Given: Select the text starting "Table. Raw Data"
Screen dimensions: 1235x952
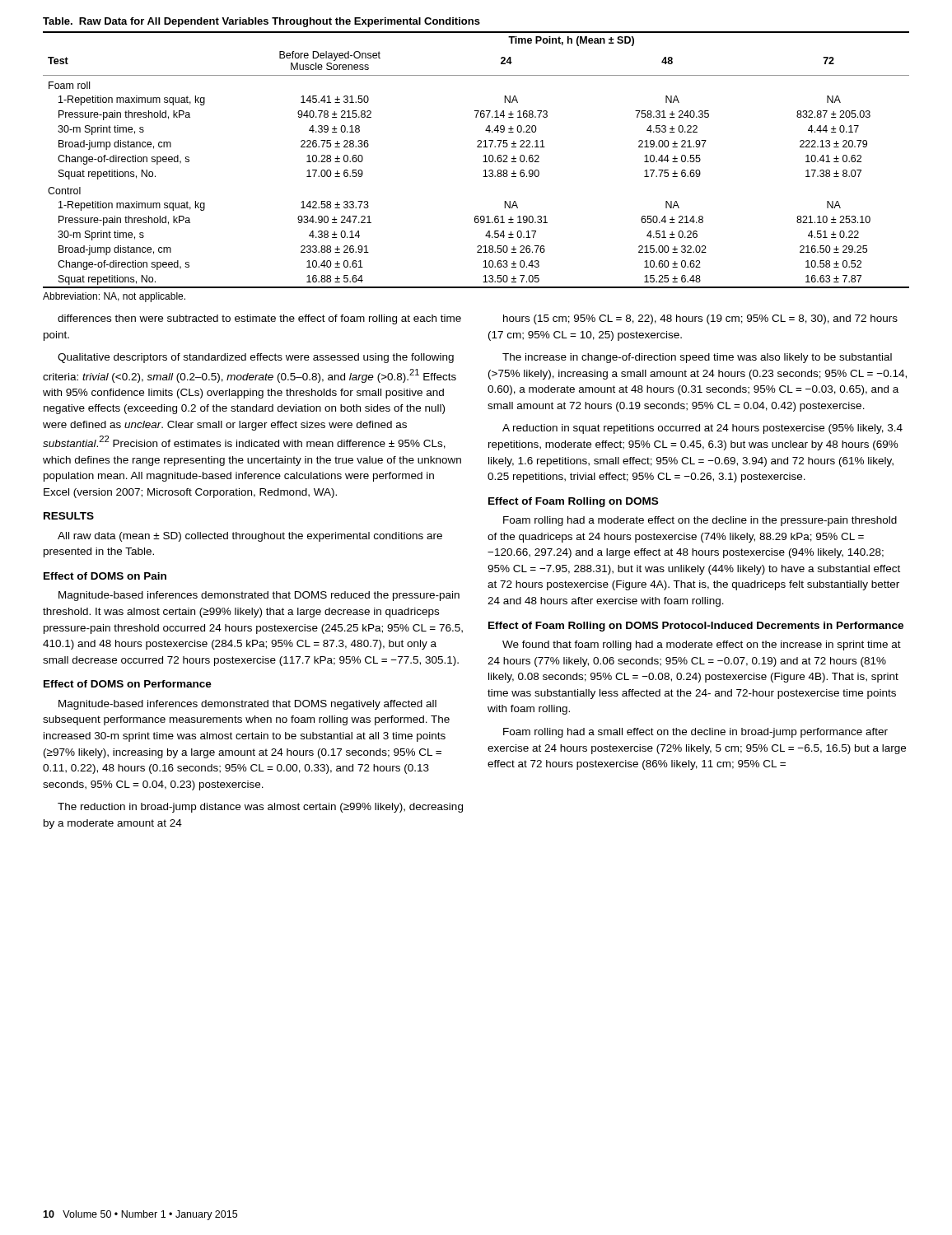Looking at the screenshot, I should click(261, 21).
